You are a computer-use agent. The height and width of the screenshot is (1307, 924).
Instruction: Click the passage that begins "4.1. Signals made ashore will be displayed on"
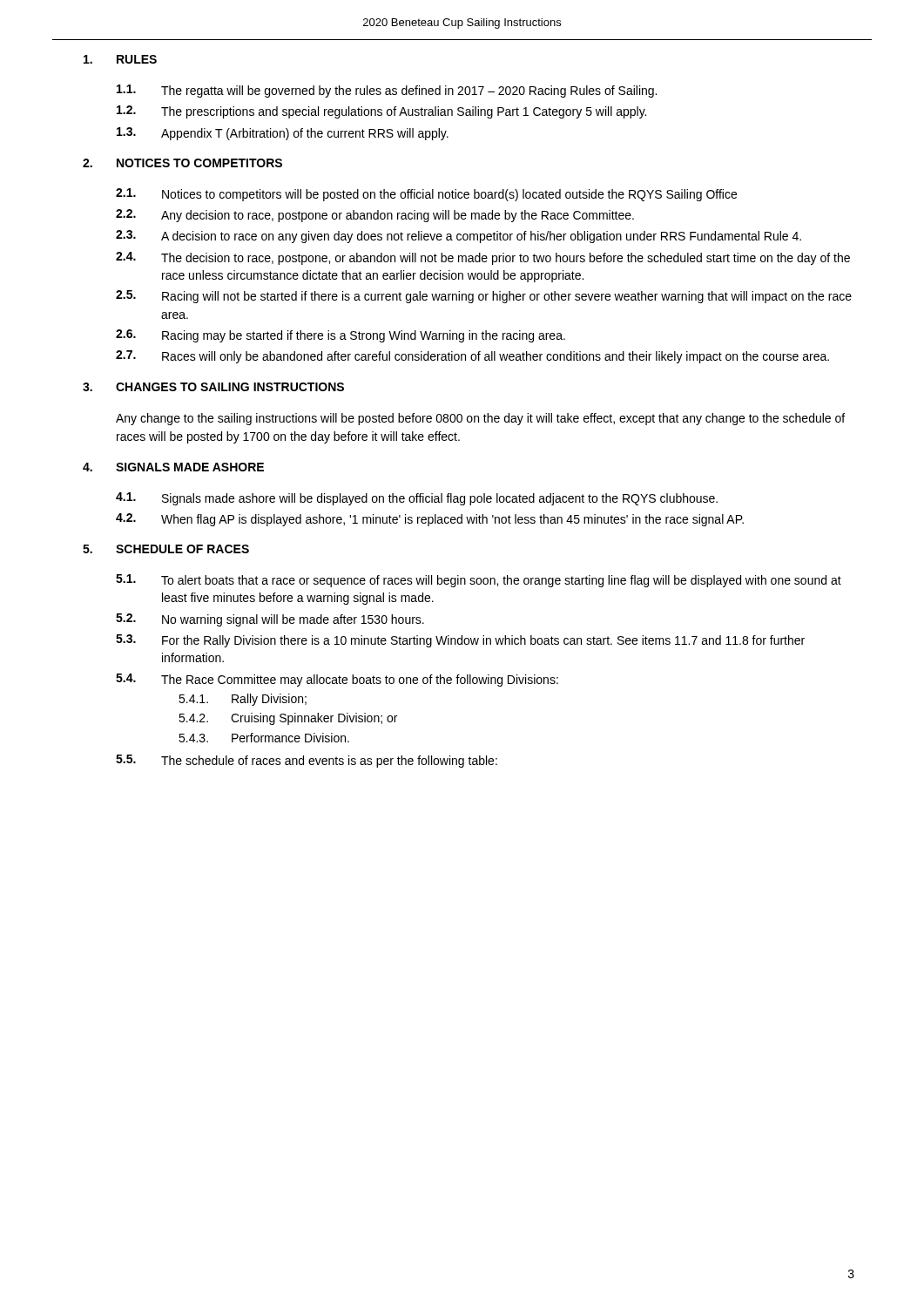pyautogui.click(x=469, y=498)
